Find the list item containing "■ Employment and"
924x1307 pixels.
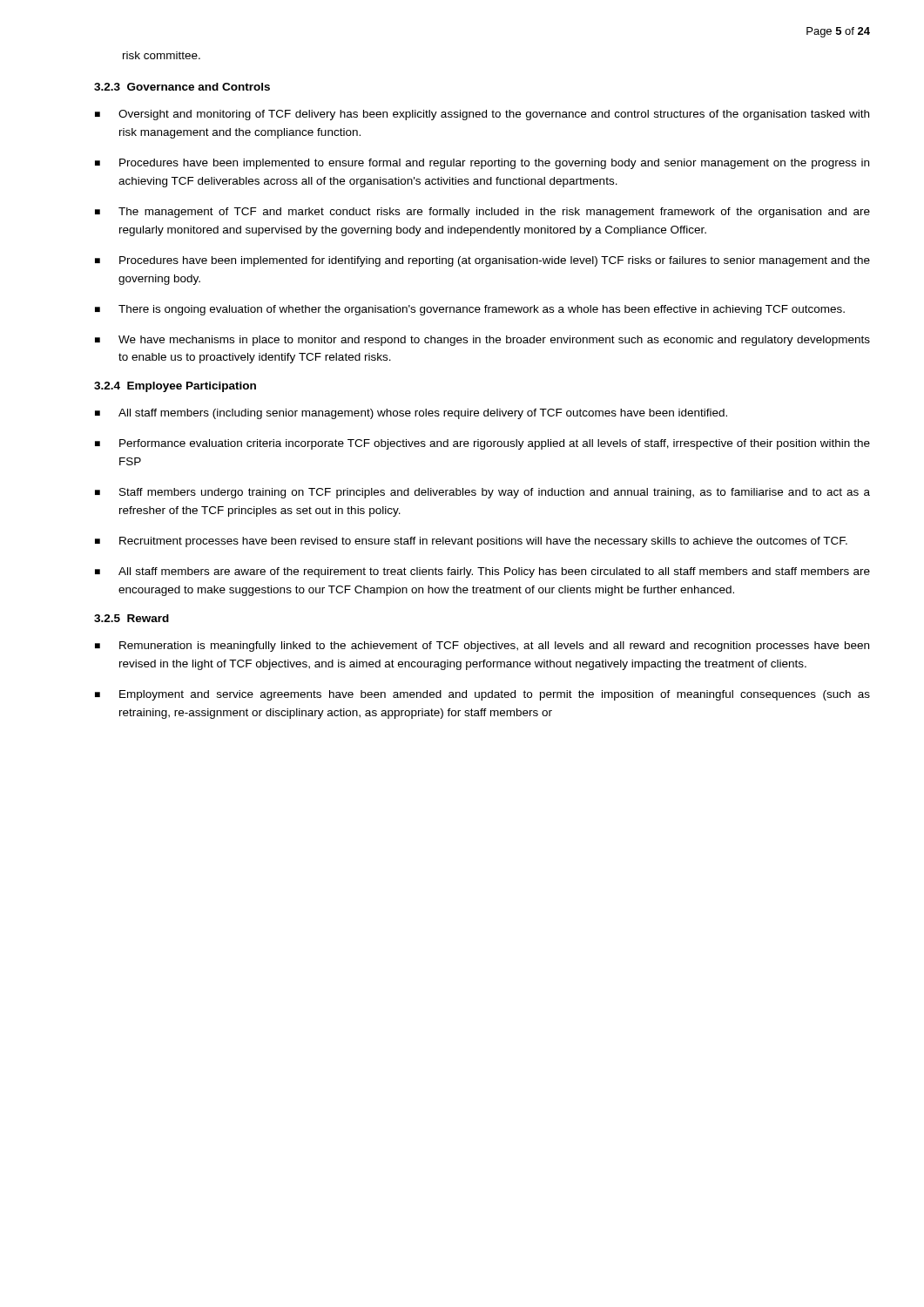point(482,704)
